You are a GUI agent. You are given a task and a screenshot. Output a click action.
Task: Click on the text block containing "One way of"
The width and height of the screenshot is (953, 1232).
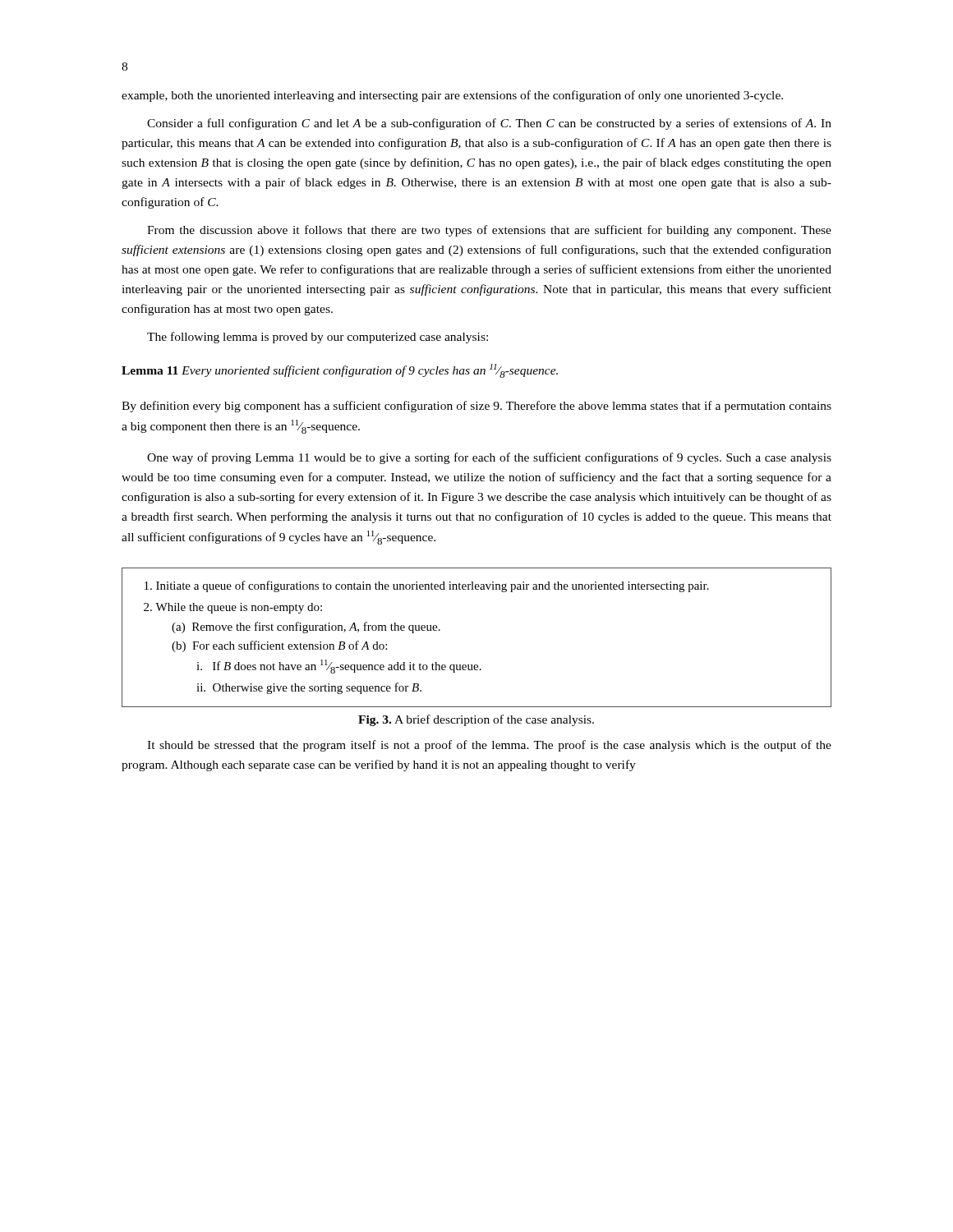pyautogui.click(x=476, y=498)
